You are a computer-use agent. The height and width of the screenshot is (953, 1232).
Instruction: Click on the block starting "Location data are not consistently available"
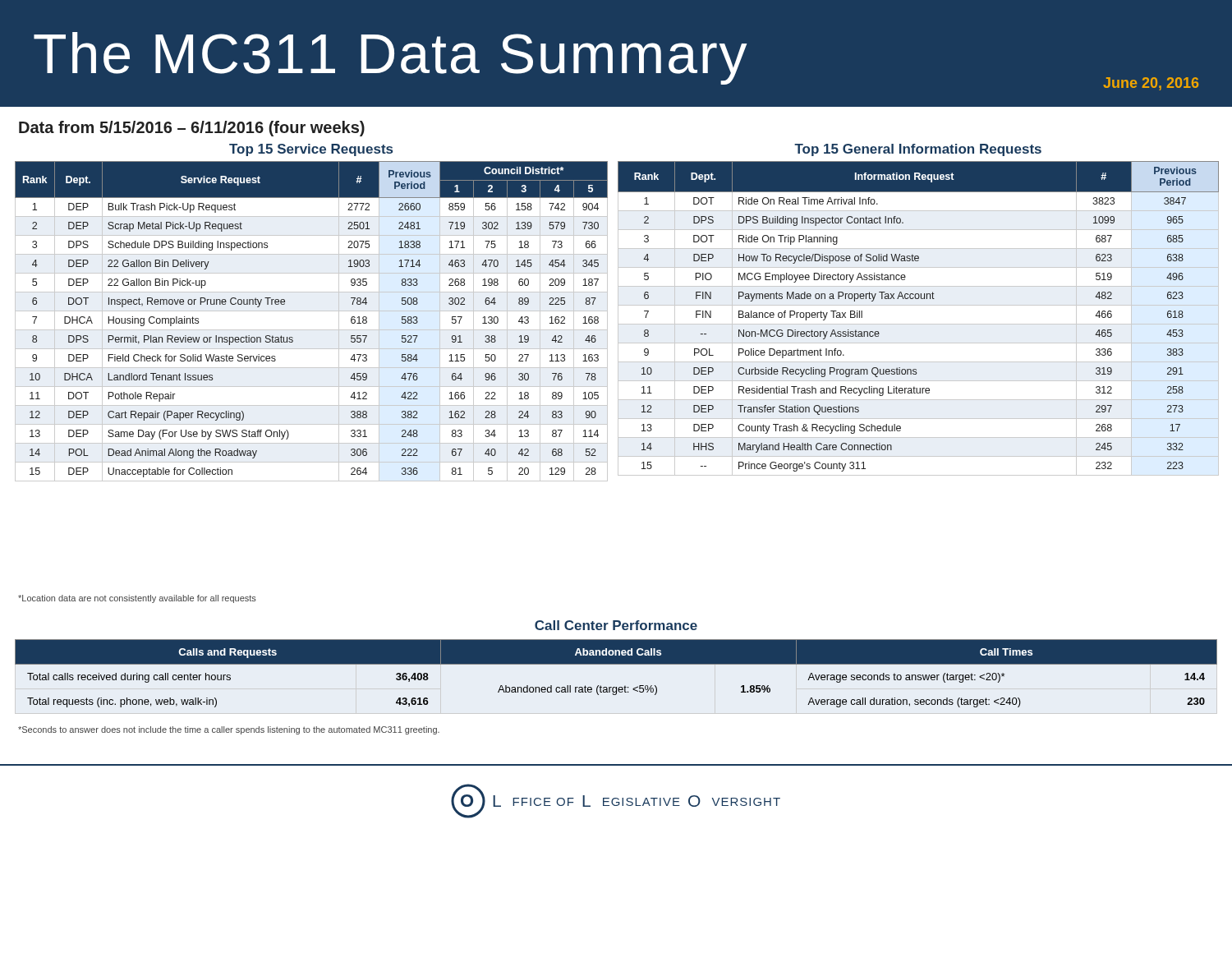coord(137,598)
